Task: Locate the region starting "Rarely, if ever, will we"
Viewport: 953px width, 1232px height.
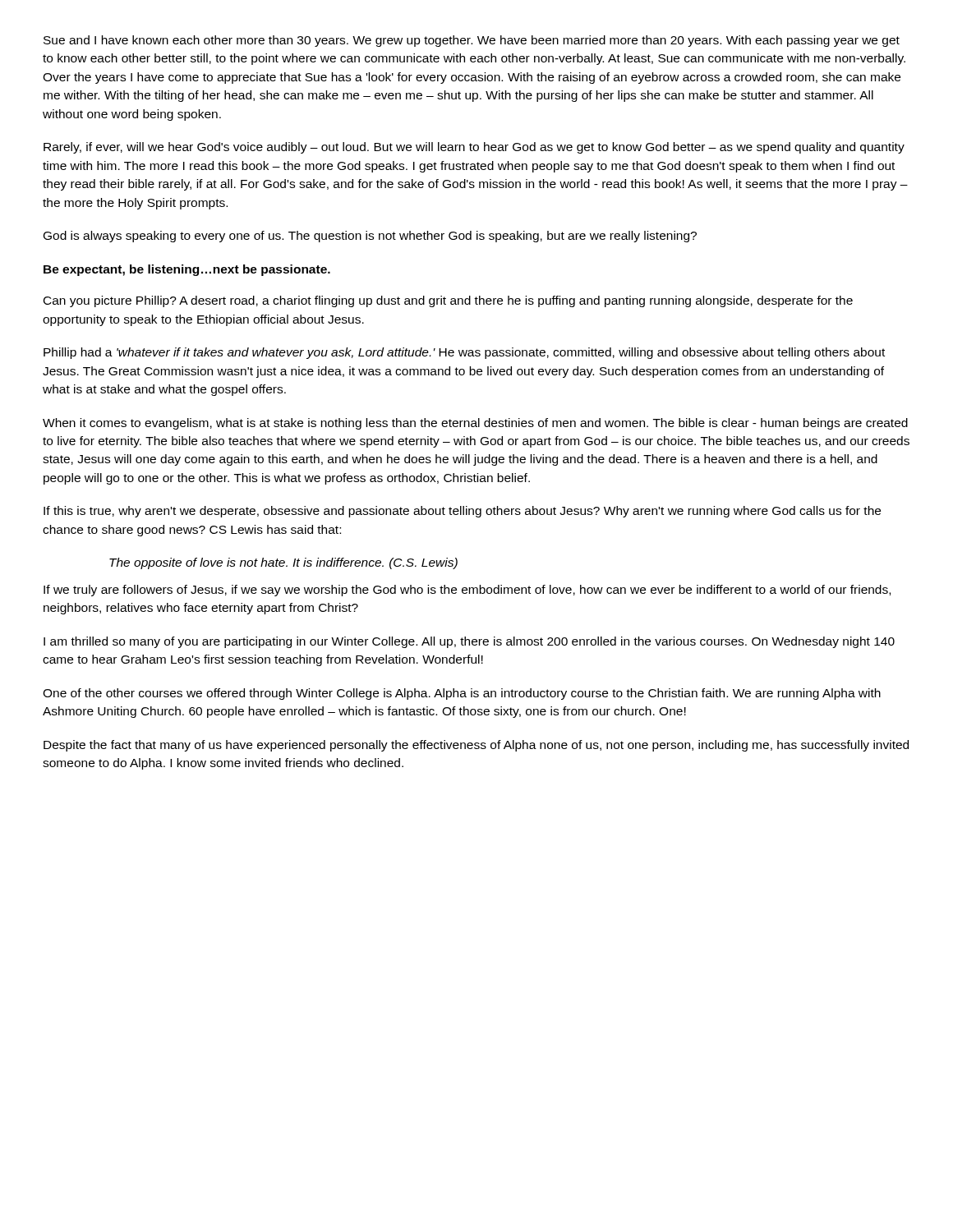Action: pos(475,175)
